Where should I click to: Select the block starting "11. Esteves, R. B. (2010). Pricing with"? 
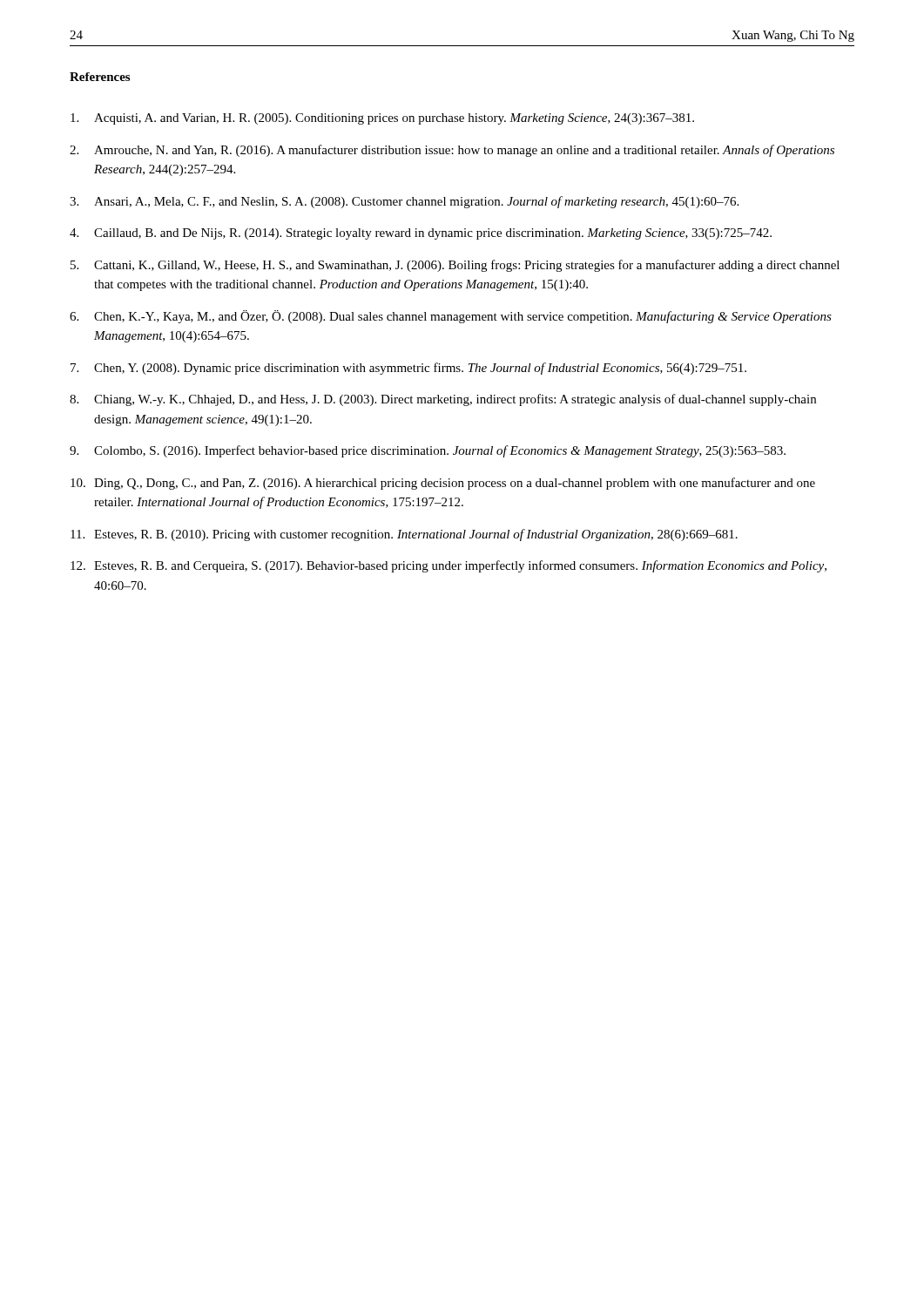click(x=462, y=534)
